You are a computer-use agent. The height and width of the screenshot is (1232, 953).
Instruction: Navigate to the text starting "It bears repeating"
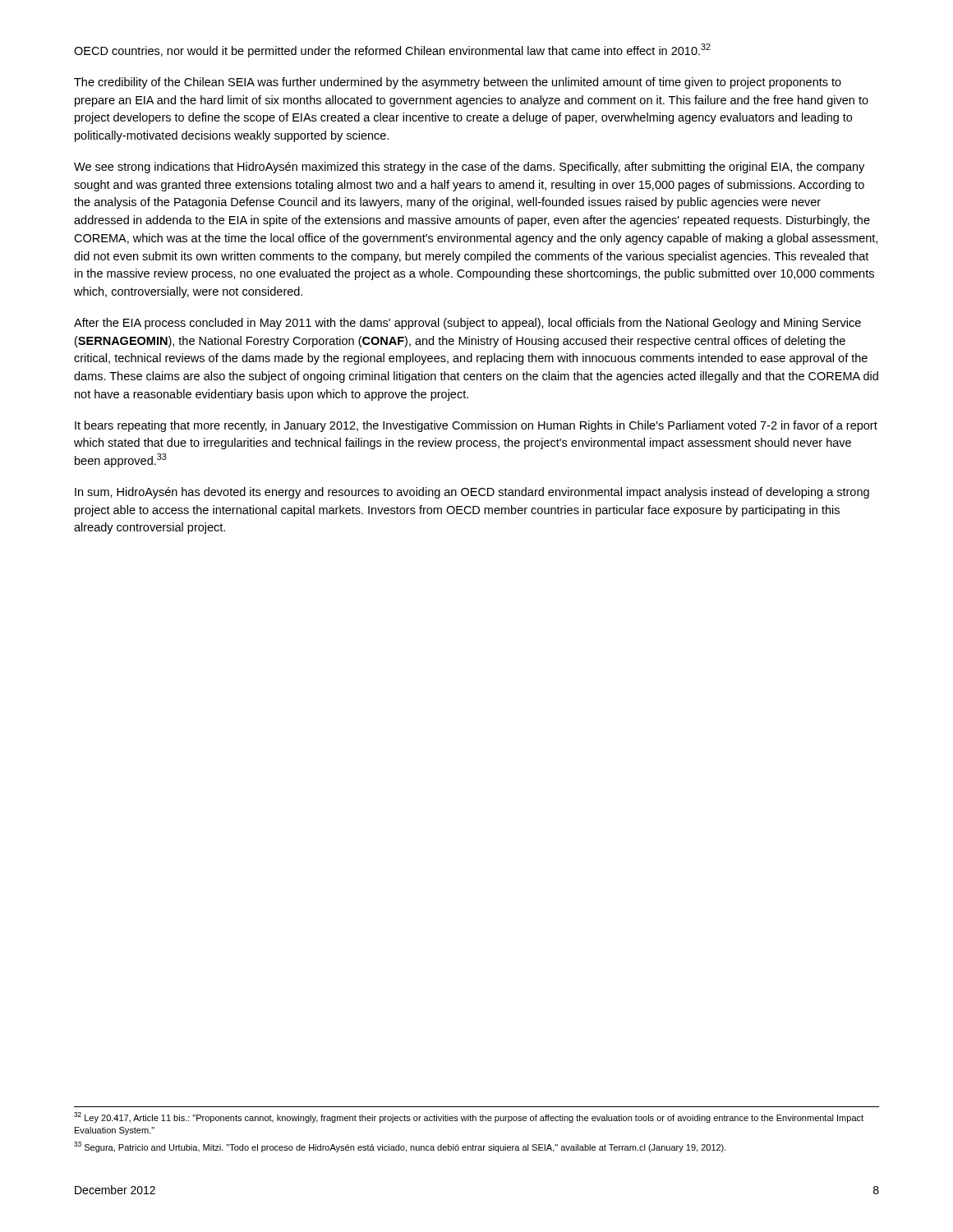click(x=476, y=443)
